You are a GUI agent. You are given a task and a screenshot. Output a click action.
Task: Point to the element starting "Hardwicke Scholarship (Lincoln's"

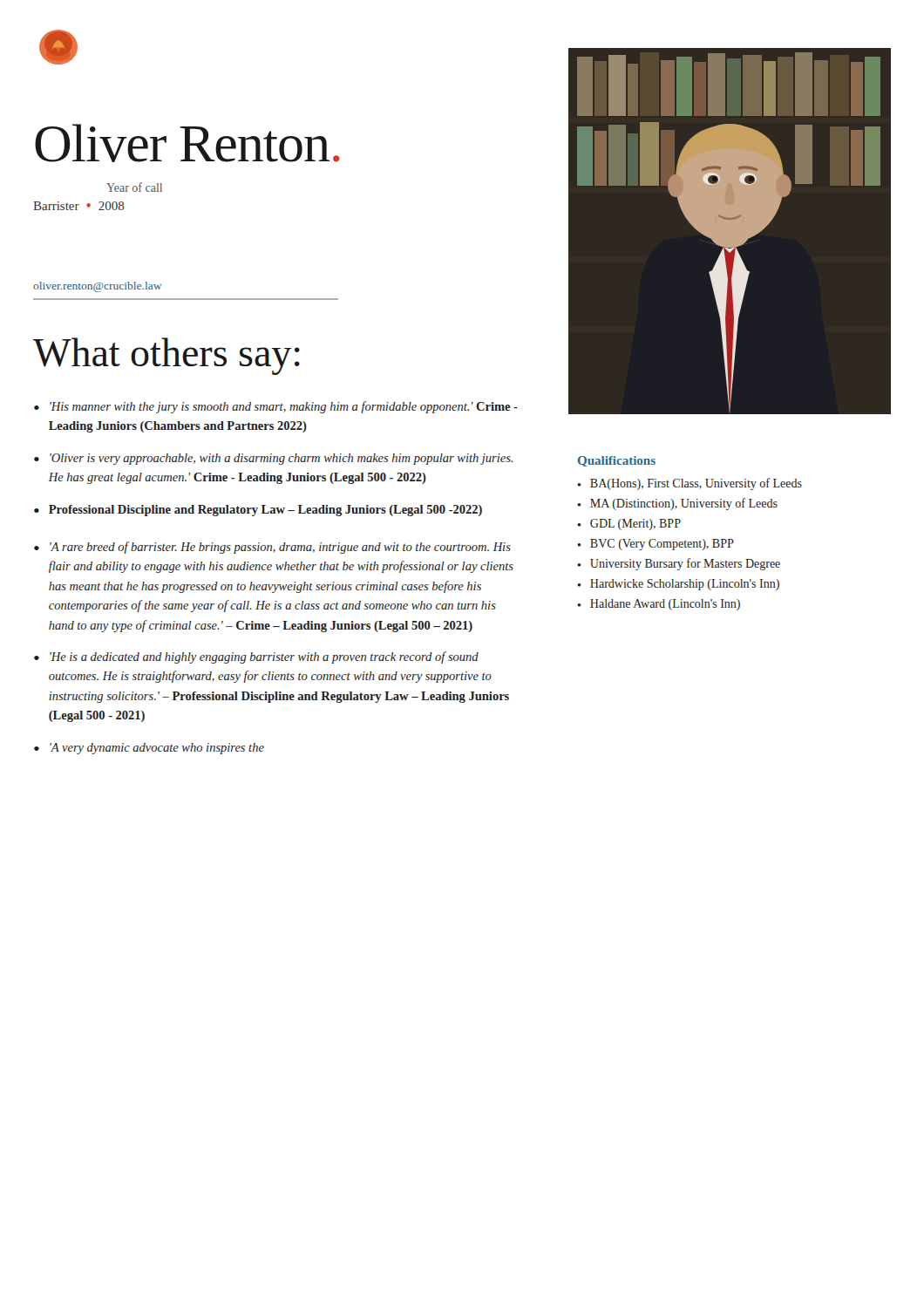coord(685,584)
